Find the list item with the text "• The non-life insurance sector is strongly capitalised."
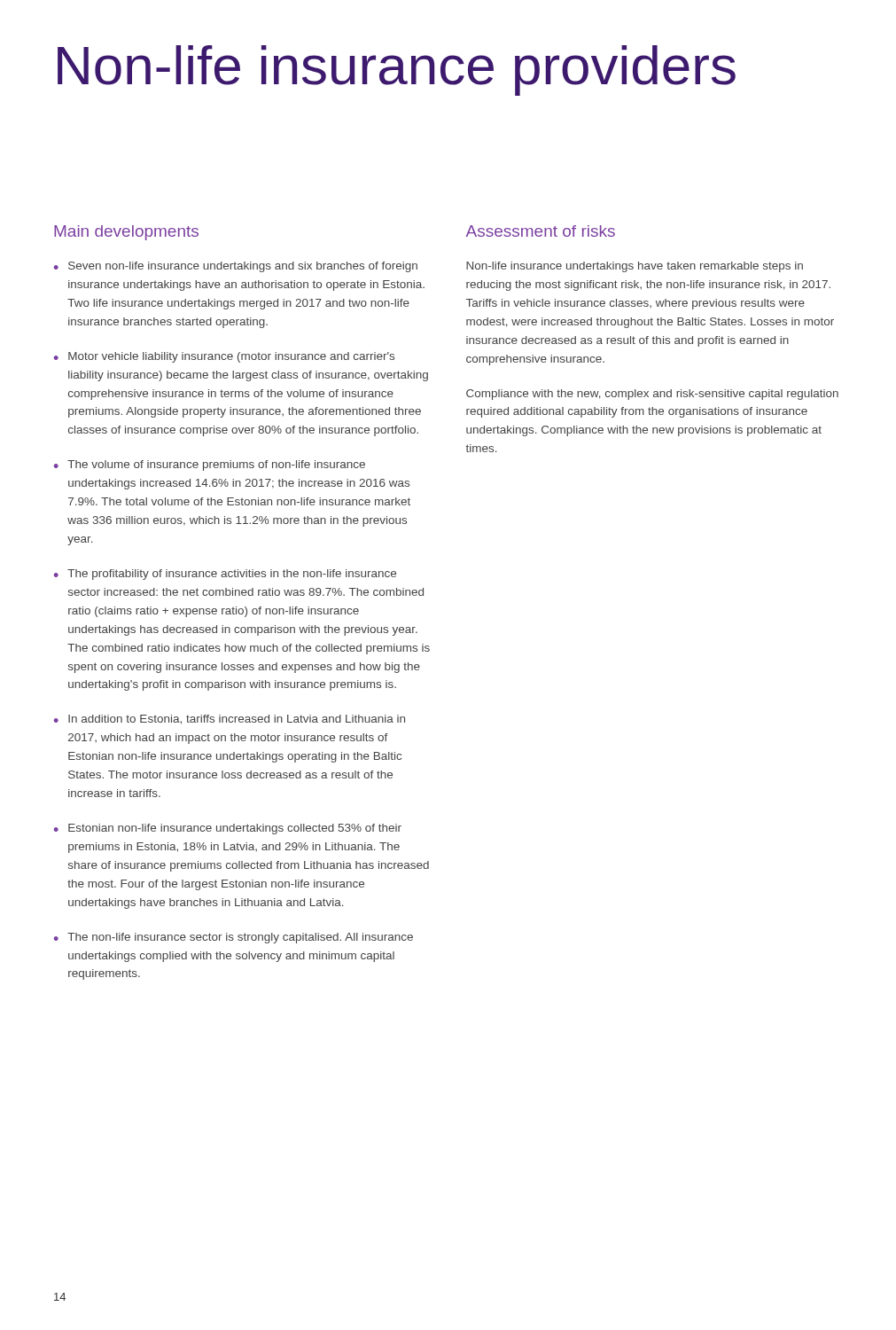The height and width of the screenshot is (1330, 896). tap(242, 956)
